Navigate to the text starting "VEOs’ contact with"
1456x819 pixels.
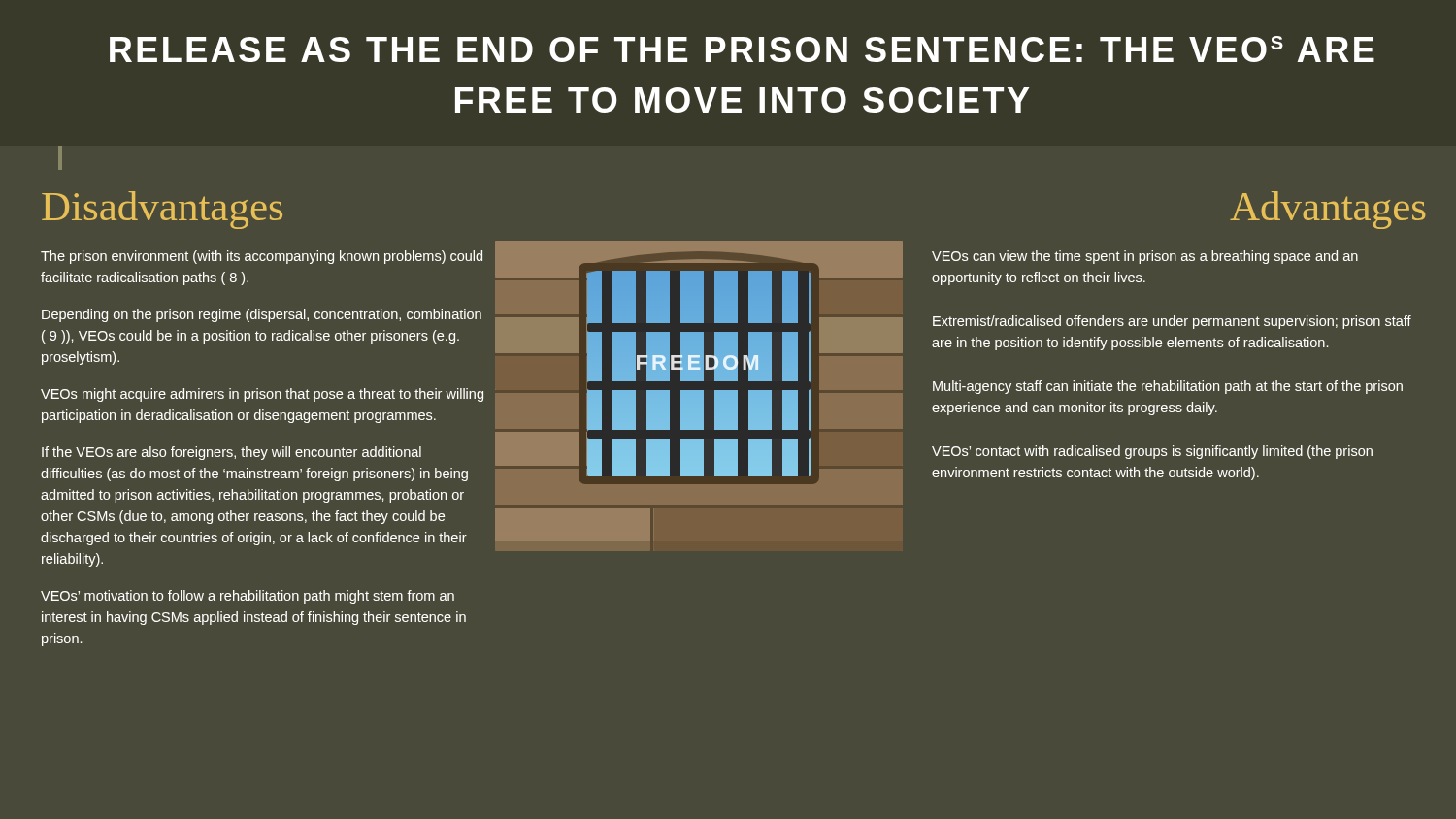[x=1153, y=462]
